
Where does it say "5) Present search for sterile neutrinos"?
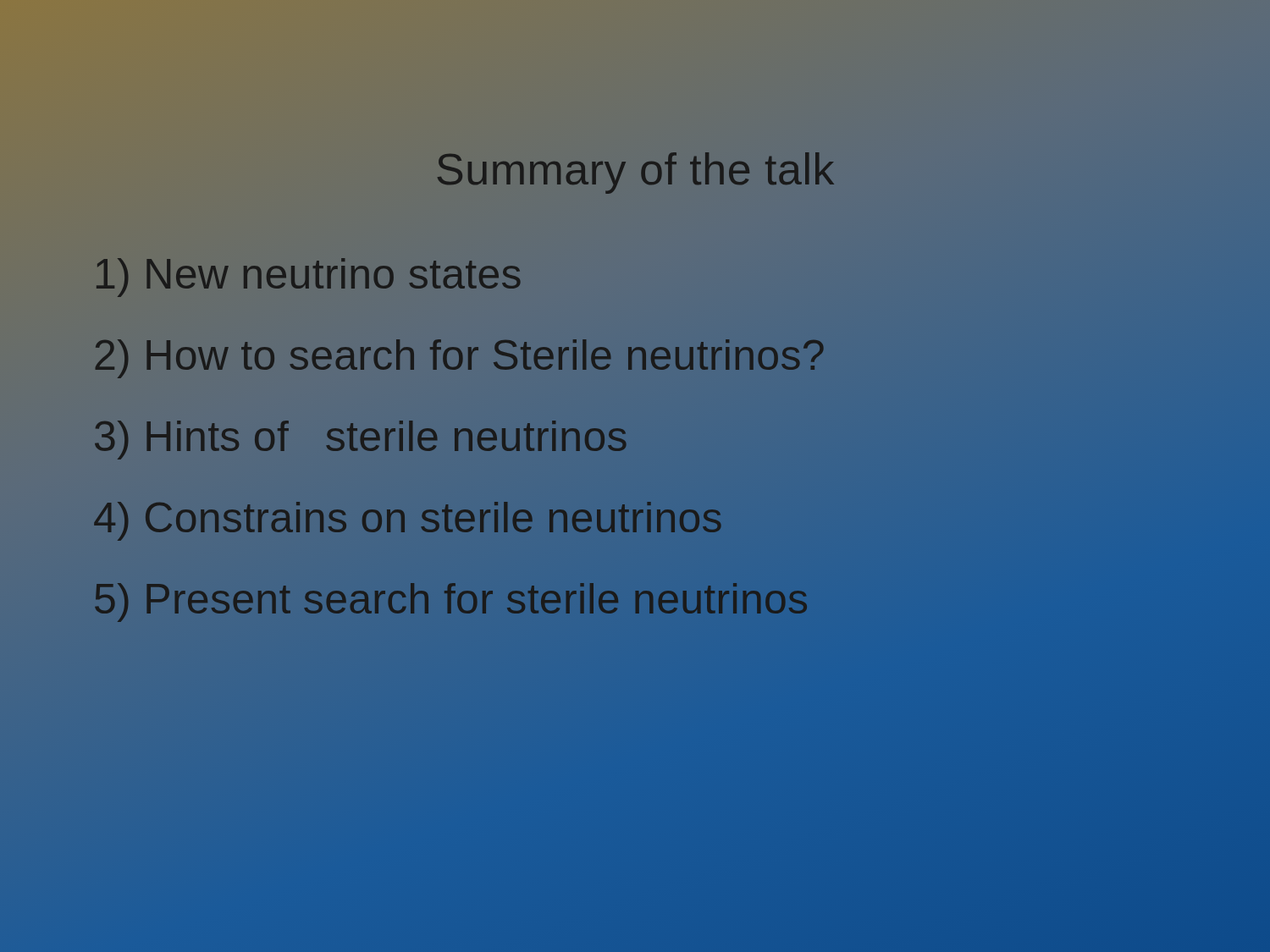tap(451, 599)
